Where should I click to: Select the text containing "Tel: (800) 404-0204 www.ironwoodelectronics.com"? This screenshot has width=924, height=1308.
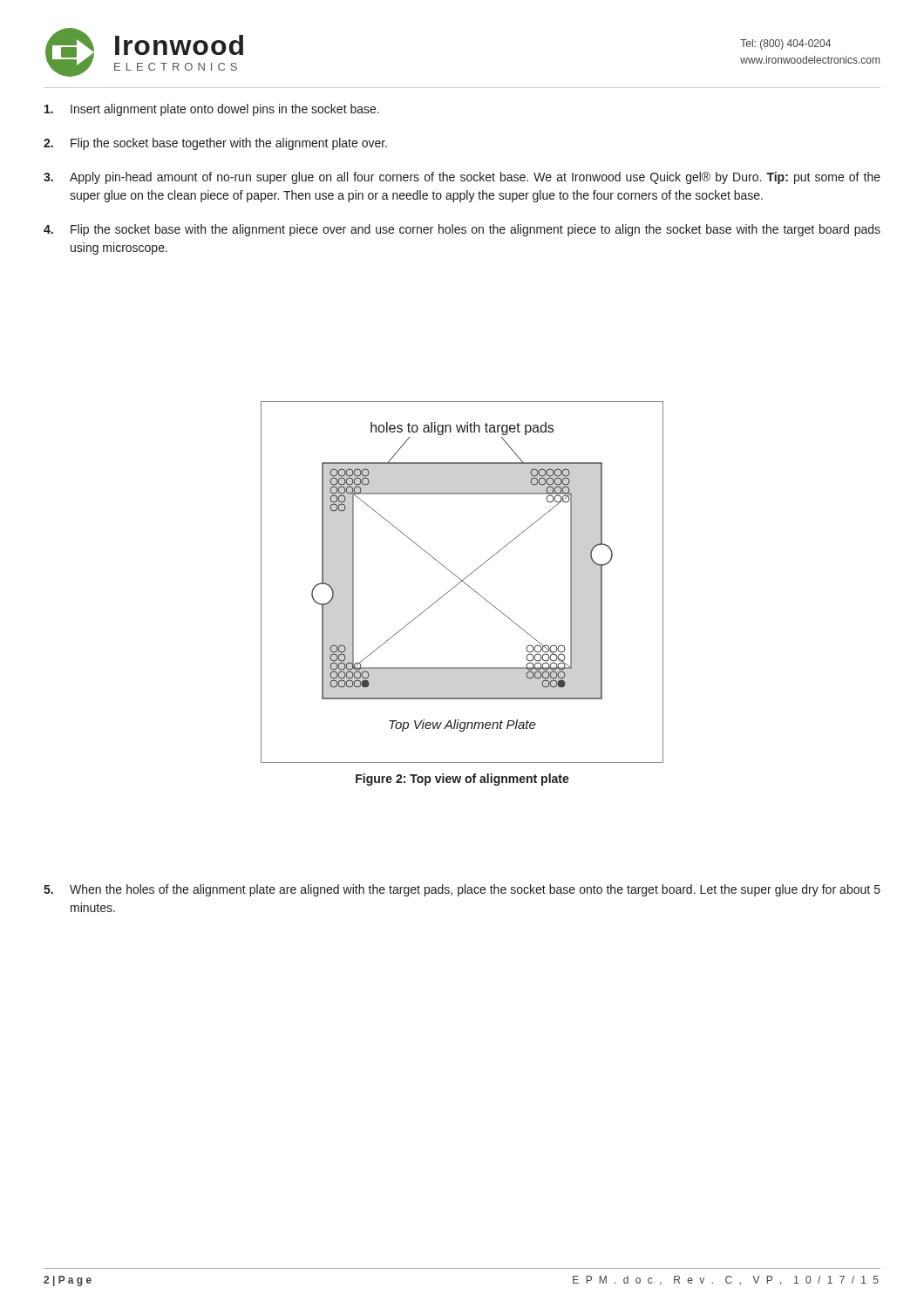(810, 52)
